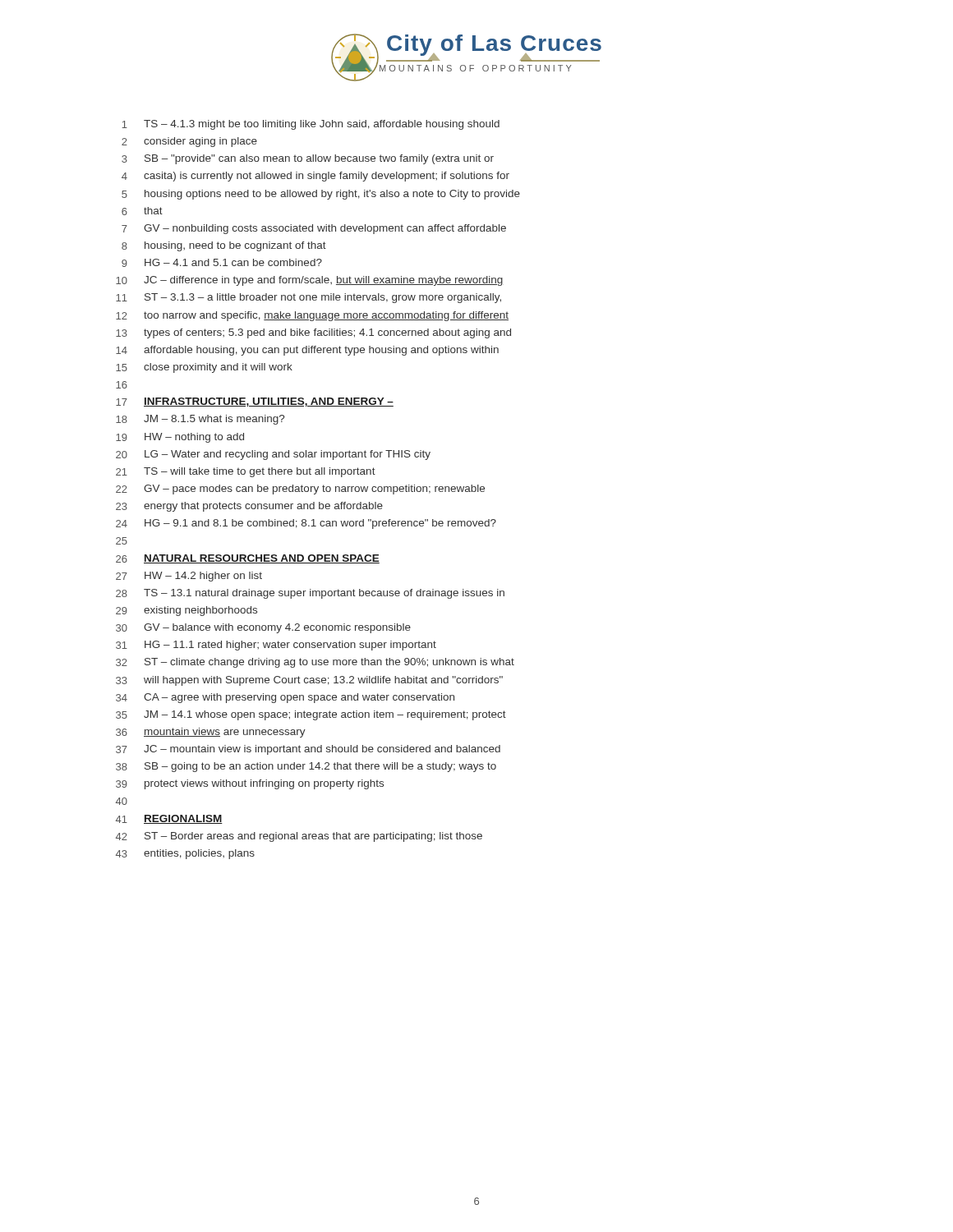953x1232 pixels.
Task: Find the text starting "26 NATURAL RESOURCHES"
Action: coord(248,559)
